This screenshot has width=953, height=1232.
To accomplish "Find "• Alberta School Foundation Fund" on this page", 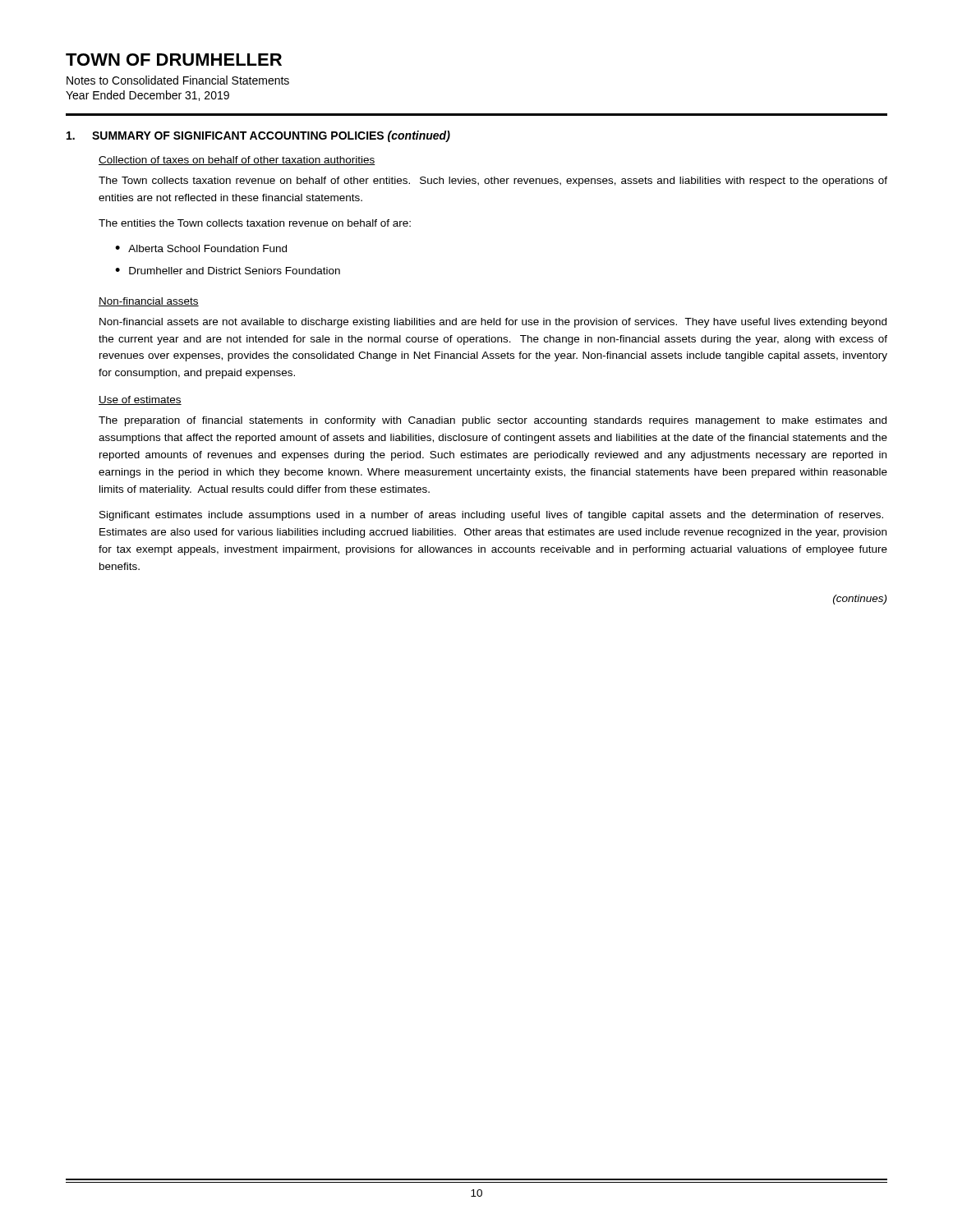I will (201, 248).
